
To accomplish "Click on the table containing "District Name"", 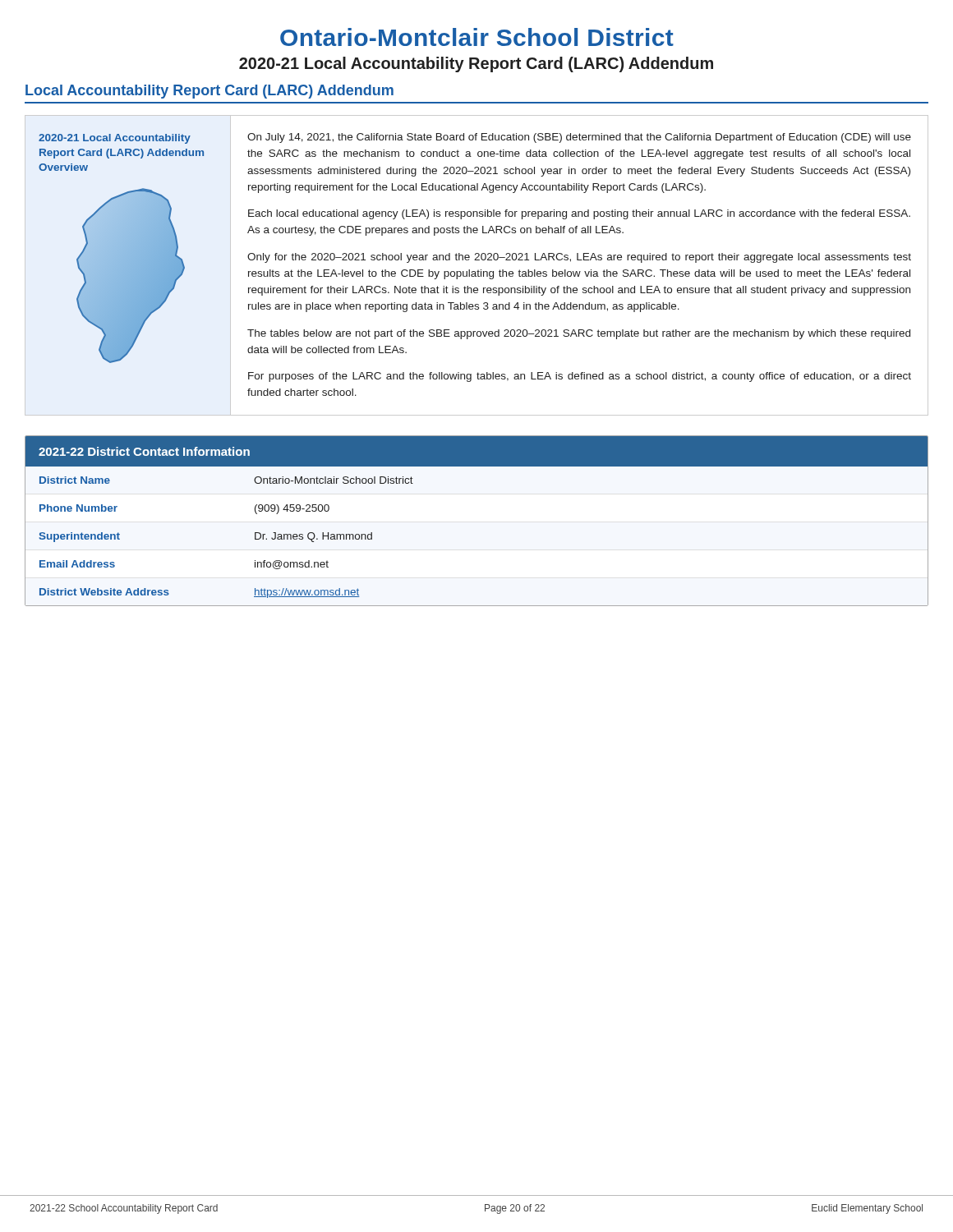I will click(x=476, y=520).
